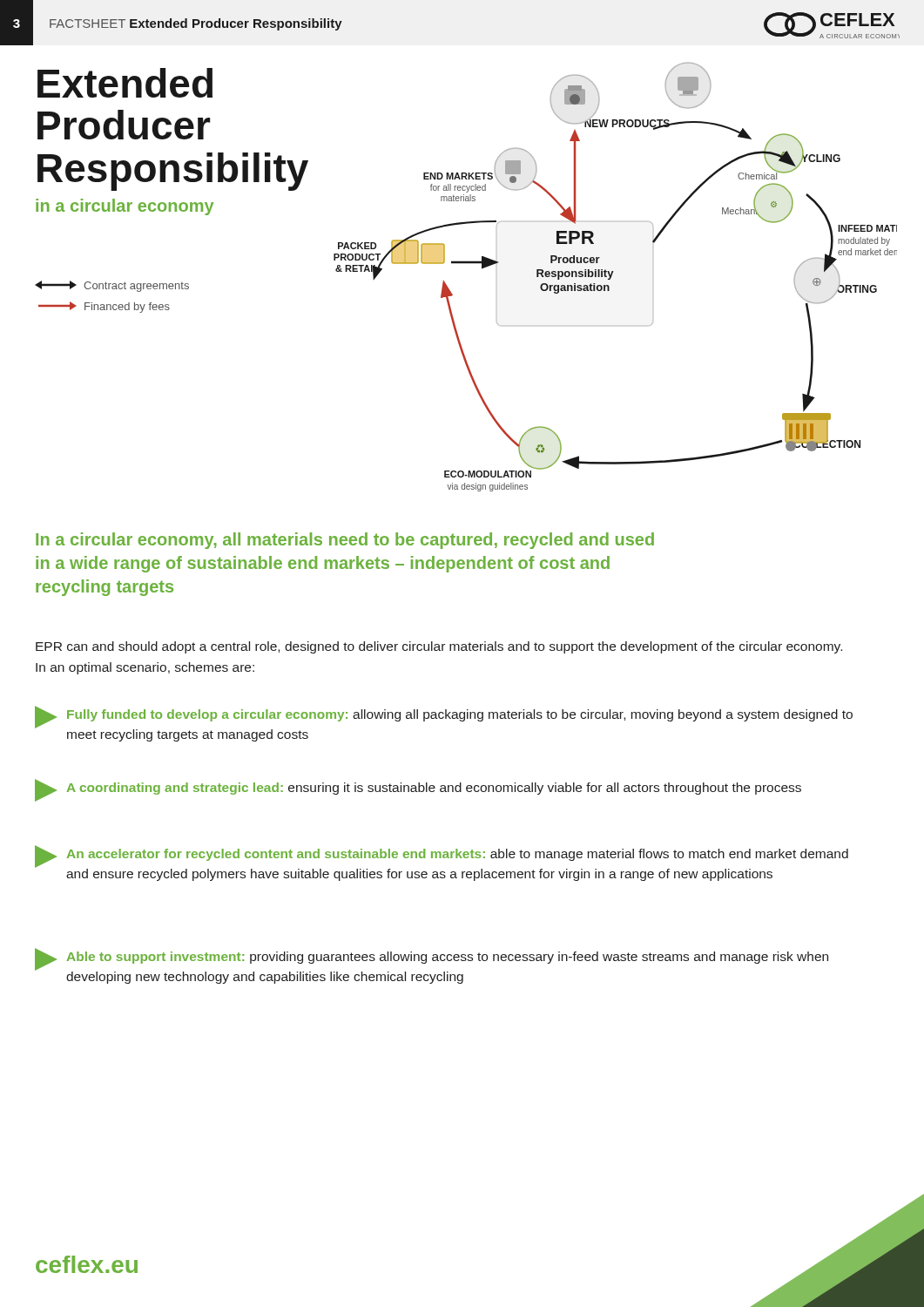Locate the block of text that opens with "Fully funded to develop"
The height and width of the screenshot is (1307, 924).
pyautogui.click(x=453, y=724)
